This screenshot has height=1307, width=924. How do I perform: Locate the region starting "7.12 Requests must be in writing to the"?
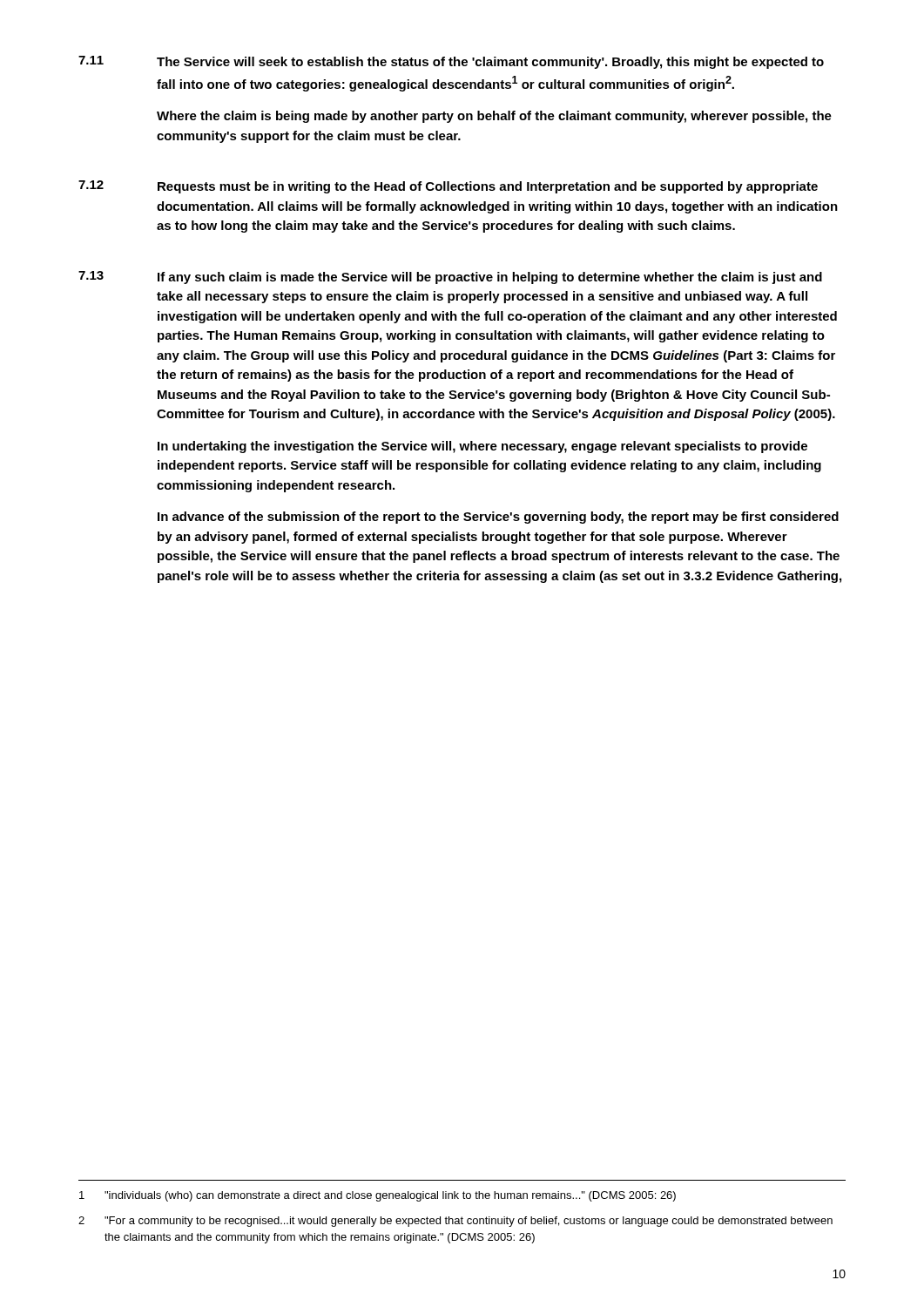tap(462, 212)
